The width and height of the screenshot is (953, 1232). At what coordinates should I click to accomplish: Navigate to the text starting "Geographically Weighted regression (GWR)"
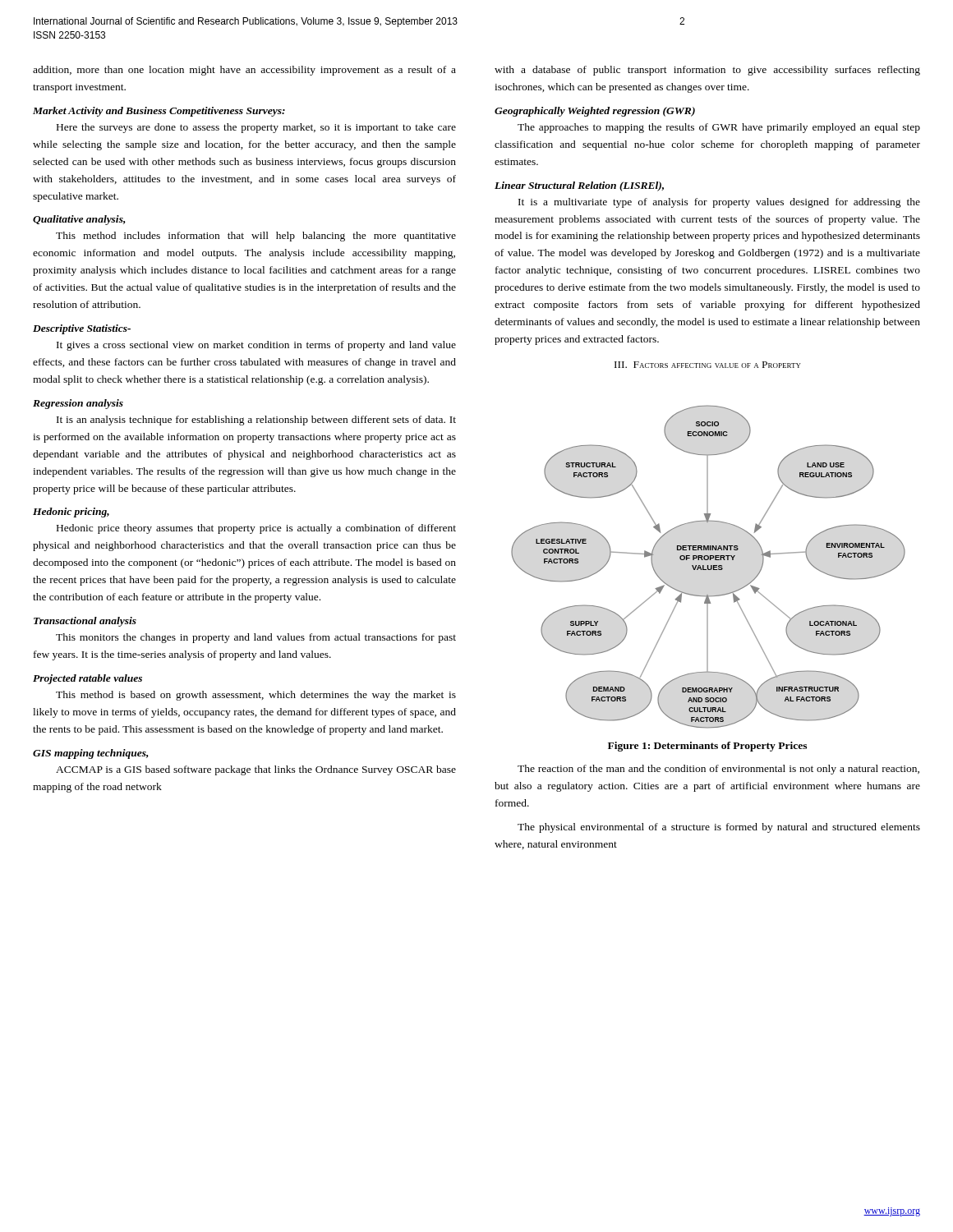click(x=595, y=110)
